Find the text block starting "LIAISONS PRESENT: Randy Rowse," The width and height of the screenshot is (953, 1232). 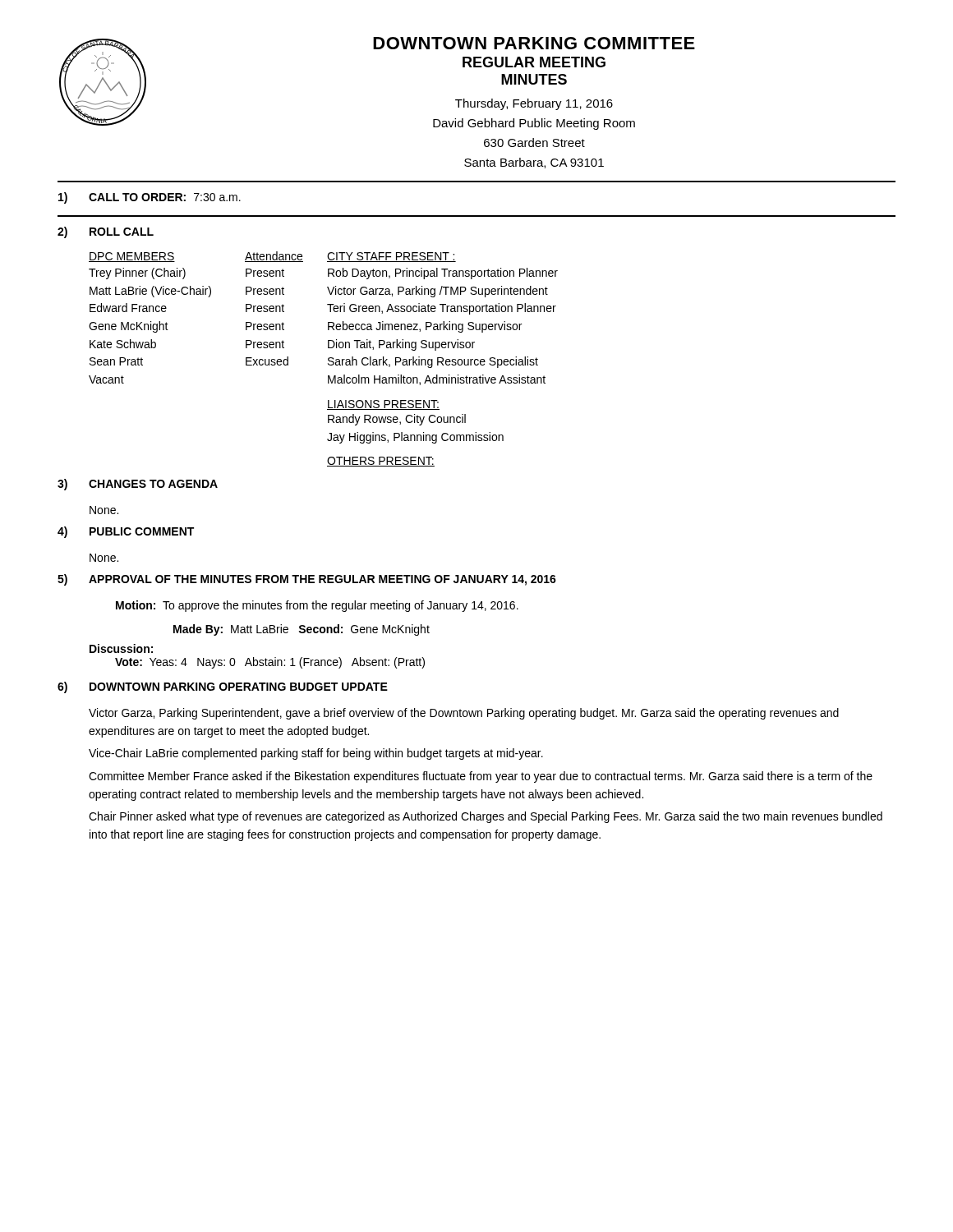coord(383,405)
